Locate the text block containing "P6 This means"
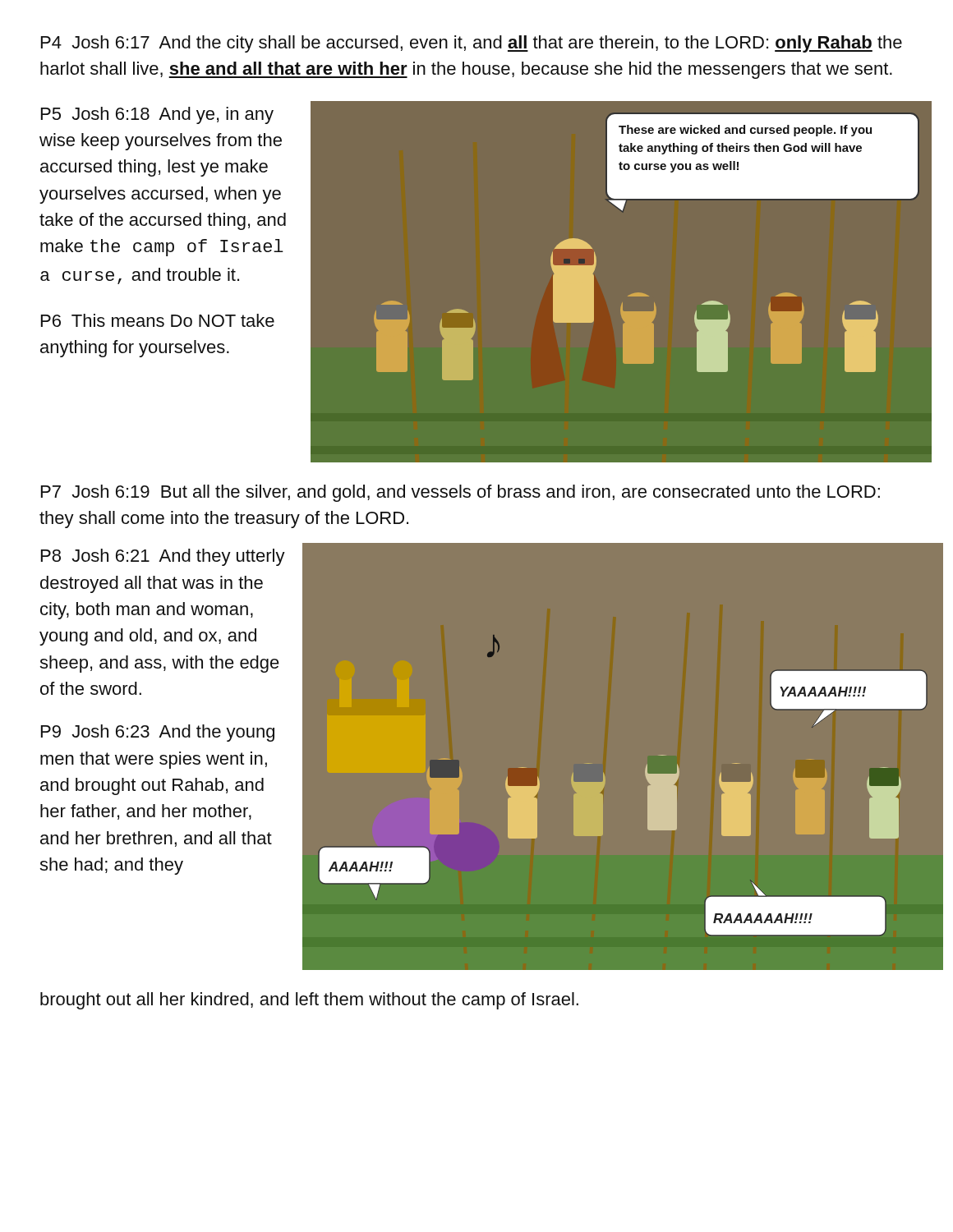This screenshot has width=953, height=1232. [157, 334]
